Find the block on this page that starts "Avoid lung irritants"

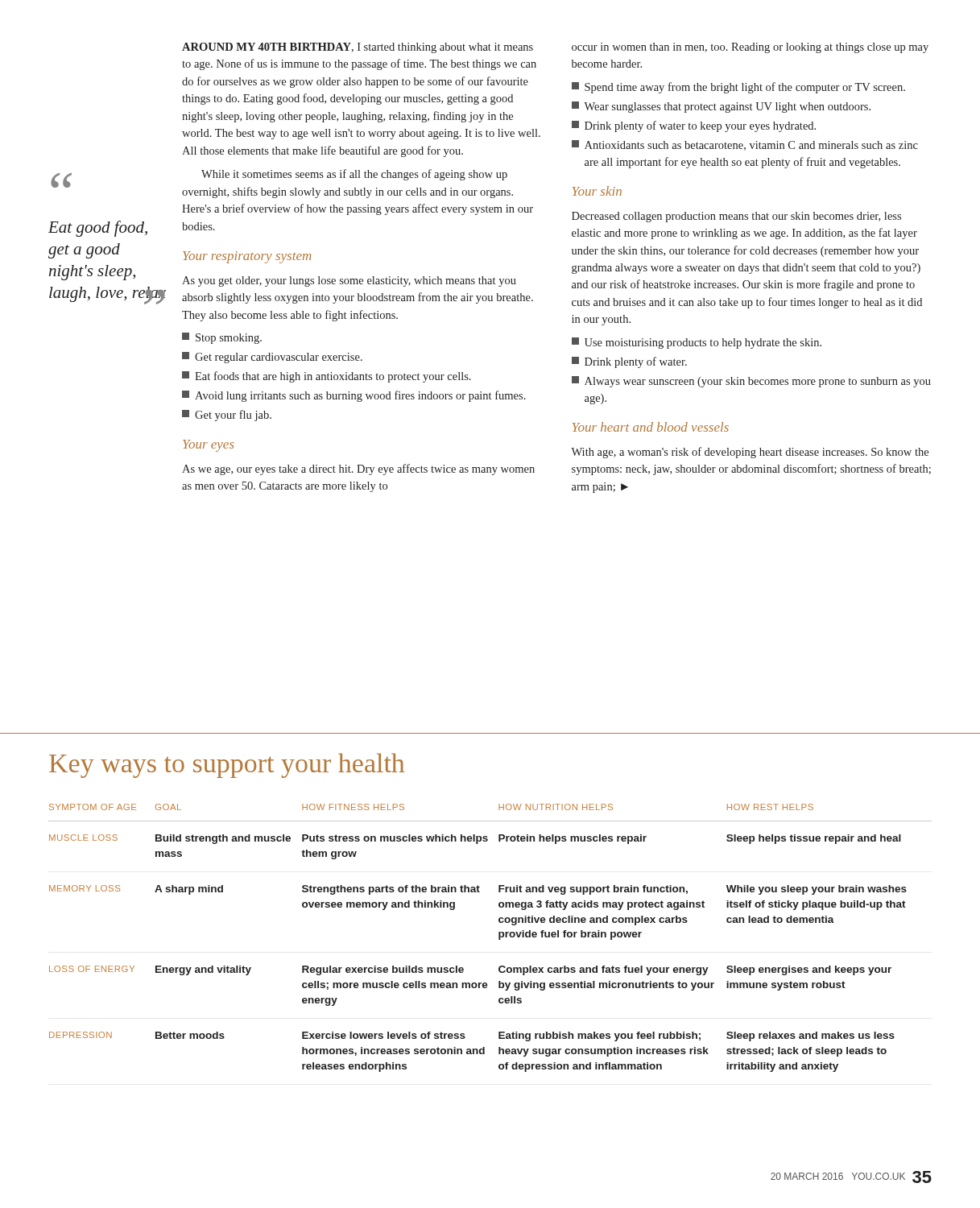362,396
